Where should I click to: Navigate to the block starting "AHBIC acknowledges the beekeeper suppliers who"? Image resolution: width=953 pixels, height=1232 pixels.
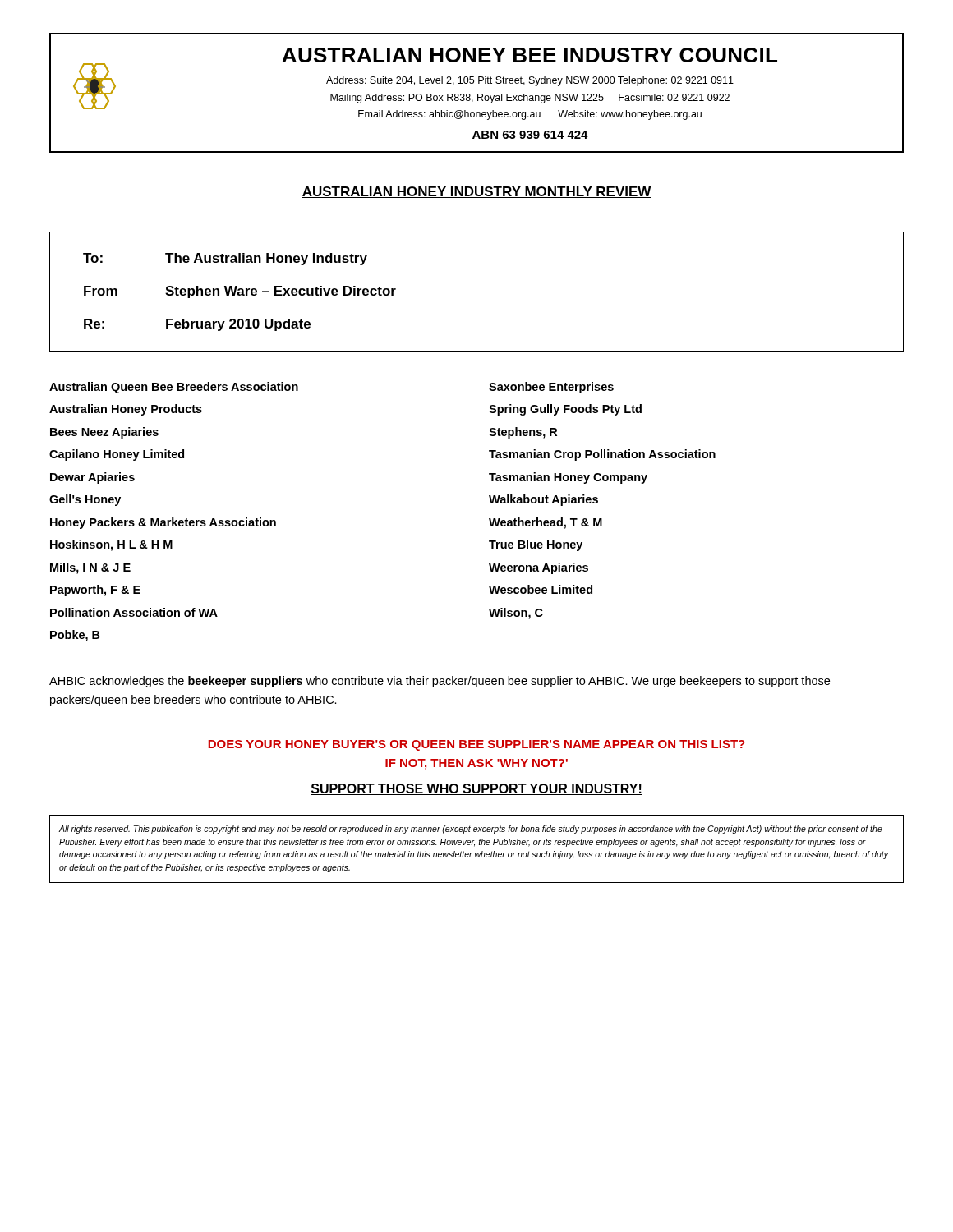pos(440,690)
